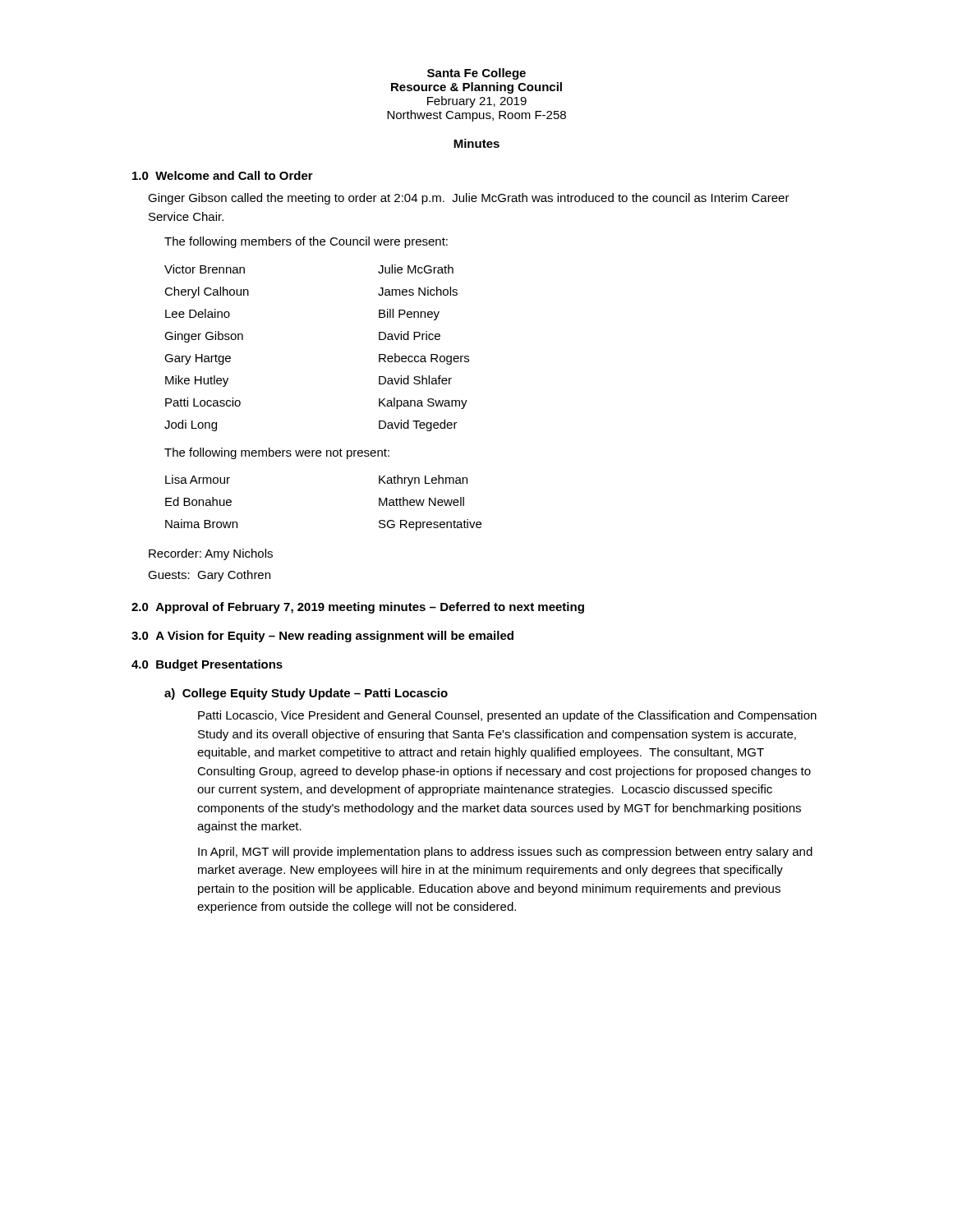This screenshot has height=1232, width=953.
Task: Find the list item containing "Matthew Newell"
Action: click(421, 501)
